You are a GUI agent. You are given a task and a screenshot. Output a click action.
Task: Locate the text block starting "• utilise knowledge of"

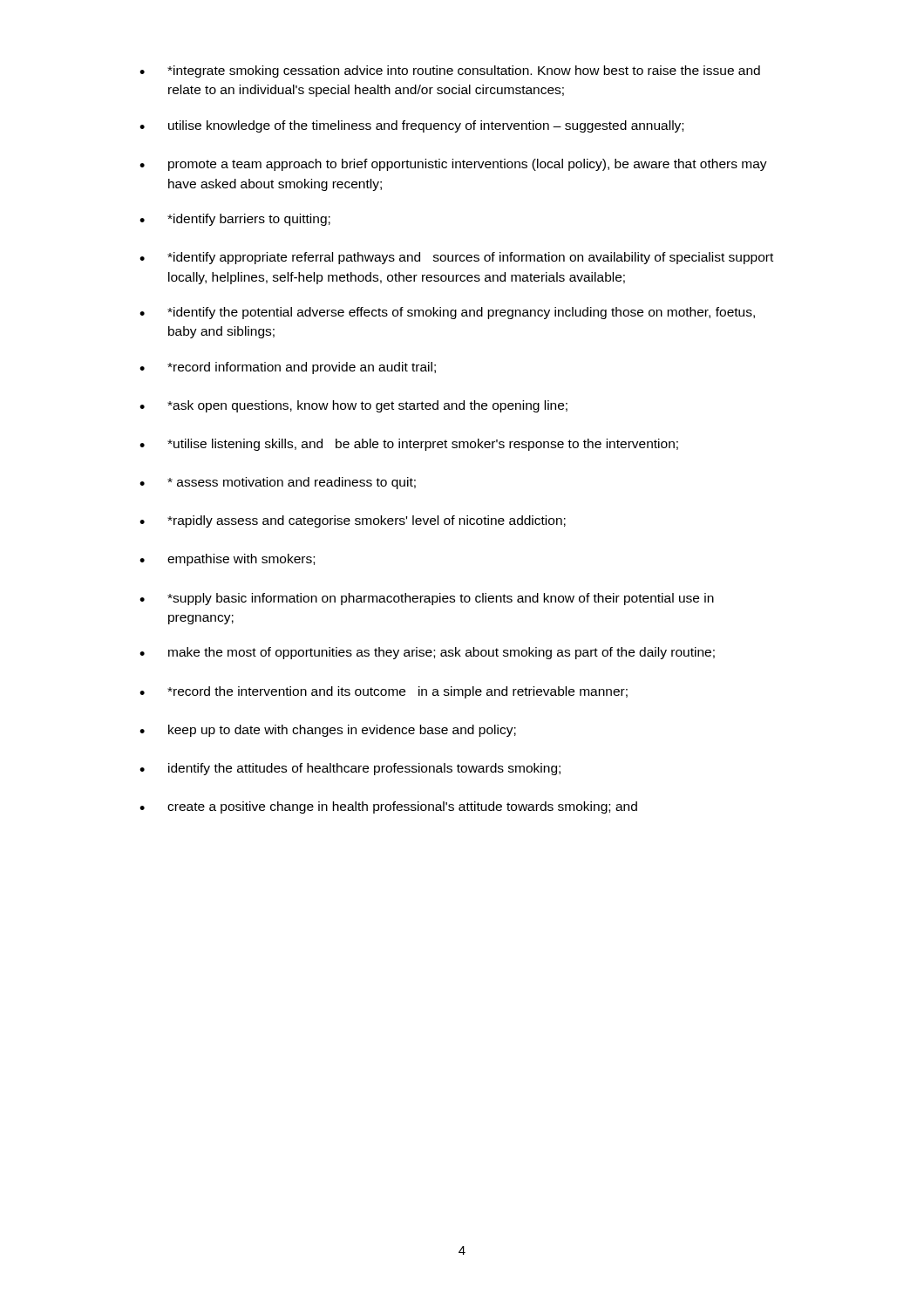[462, 127]
